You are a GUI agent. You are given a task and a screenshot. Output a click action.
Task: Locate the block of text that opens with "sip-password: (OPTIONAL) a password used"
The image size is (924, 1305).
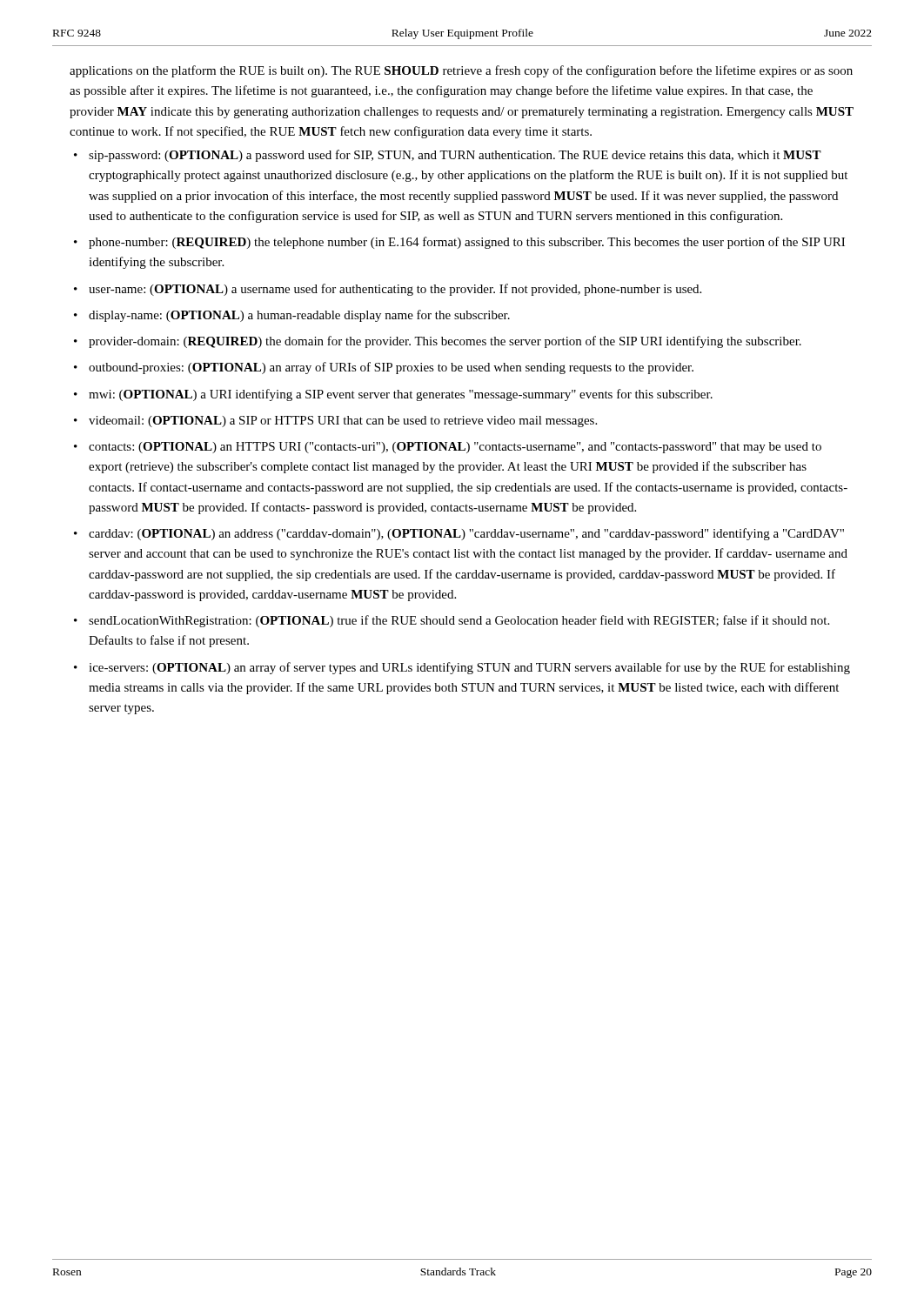[x=468, y=185]
